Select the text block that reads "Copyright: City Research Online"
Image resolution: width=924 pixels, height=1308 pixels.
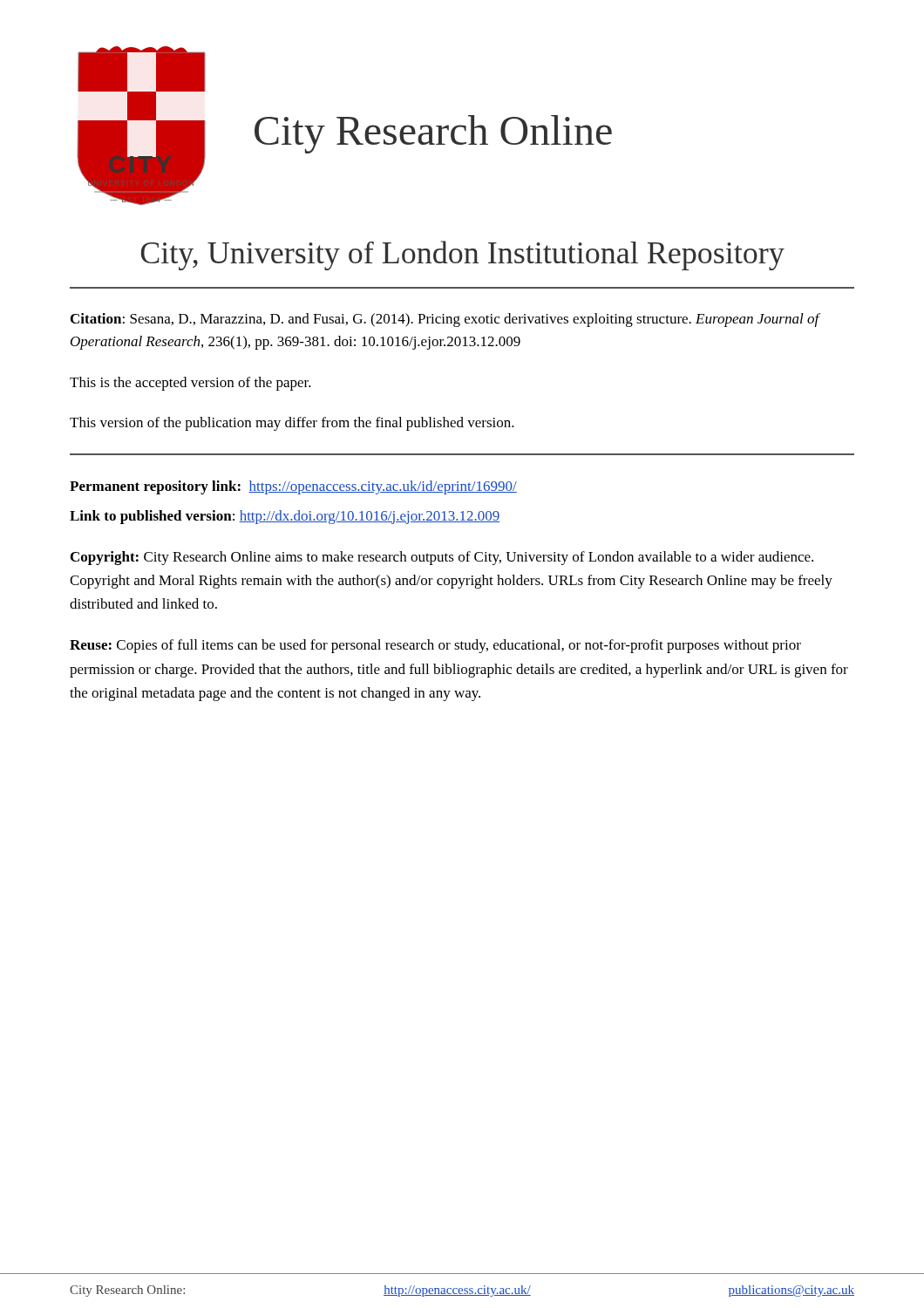click(451, 580)
